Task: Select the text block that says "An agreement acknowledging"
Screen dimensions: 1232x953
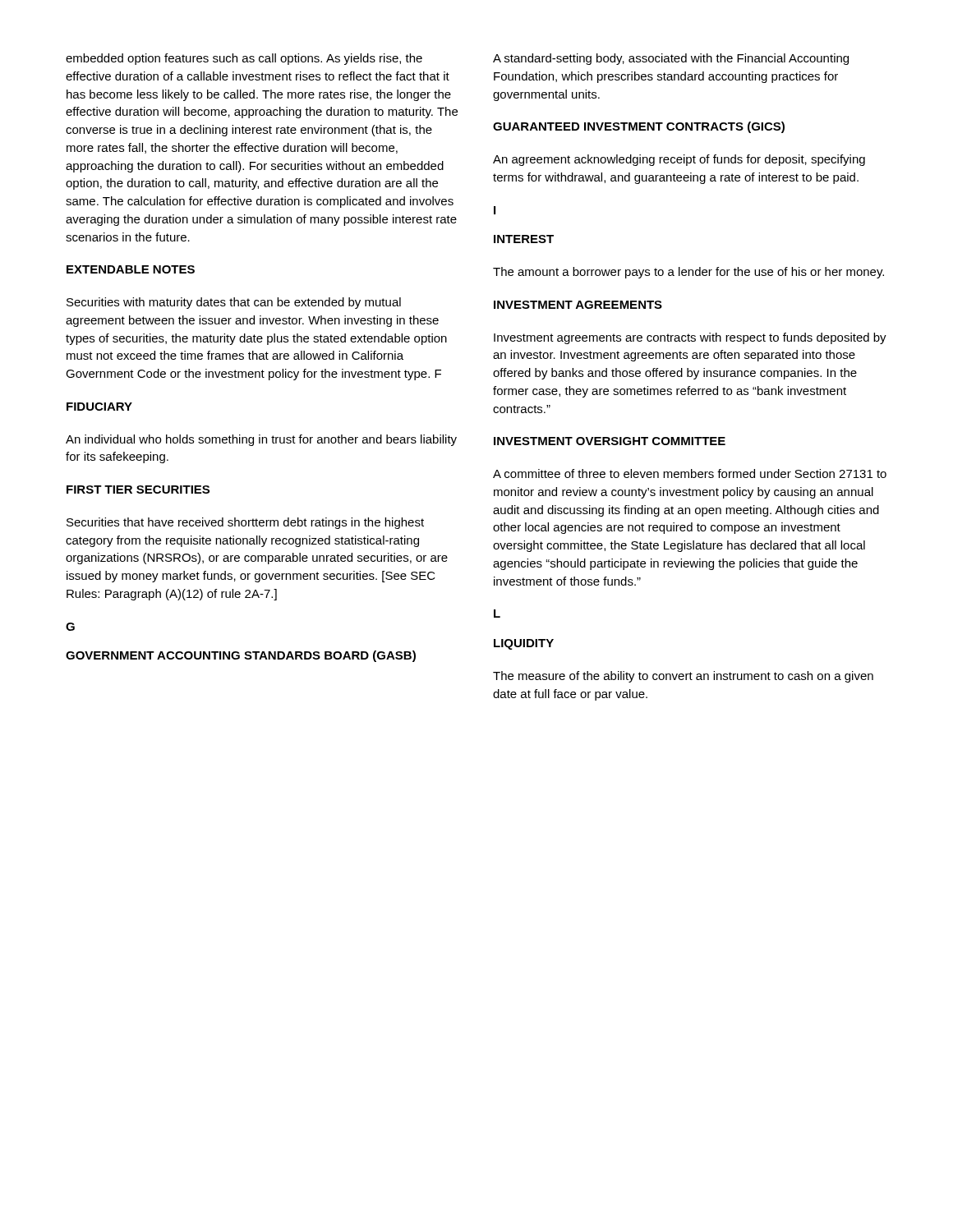Action: (x=690, y=168)
